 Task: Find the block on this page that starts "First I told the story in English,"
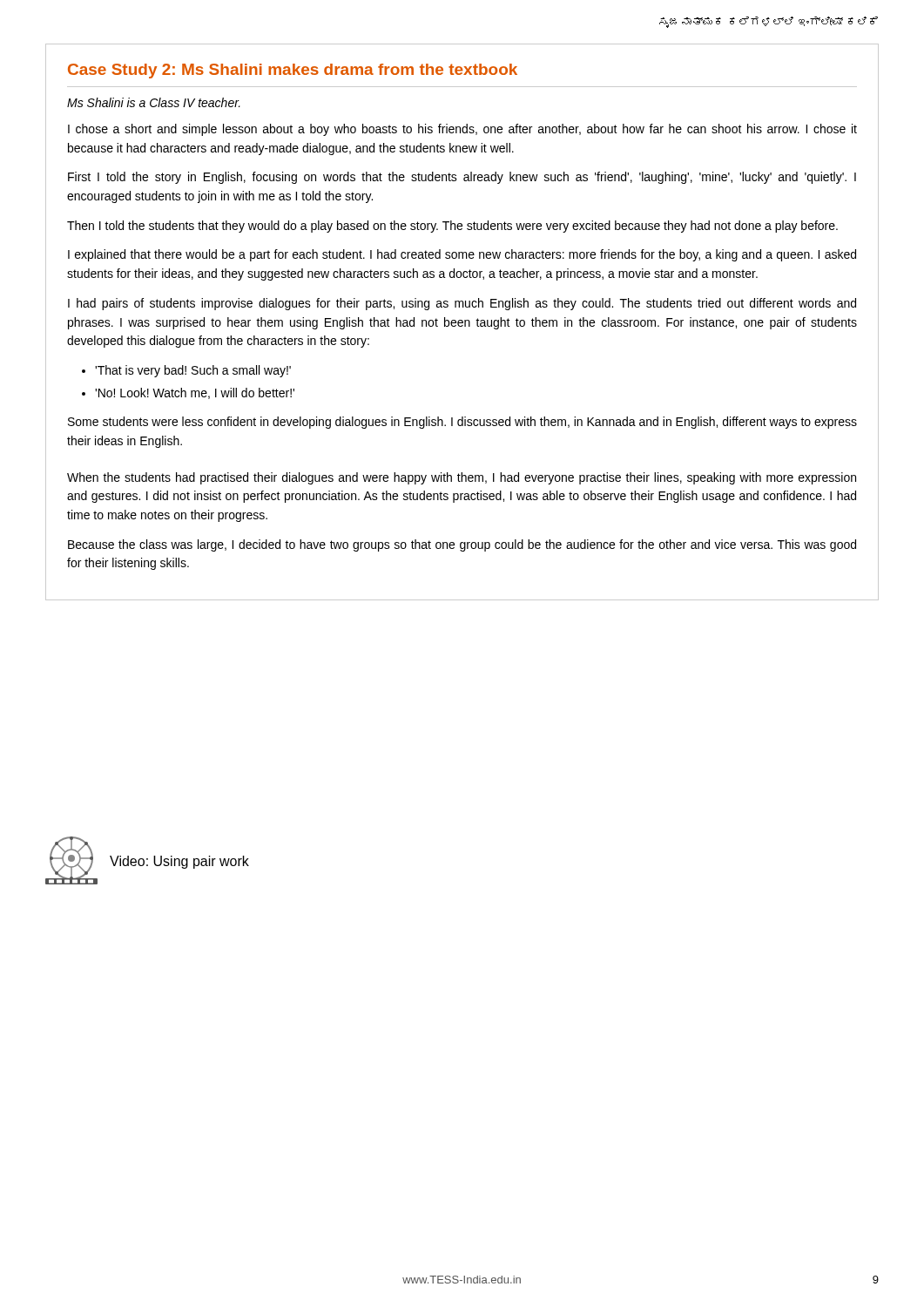click(x=462, y=187)
